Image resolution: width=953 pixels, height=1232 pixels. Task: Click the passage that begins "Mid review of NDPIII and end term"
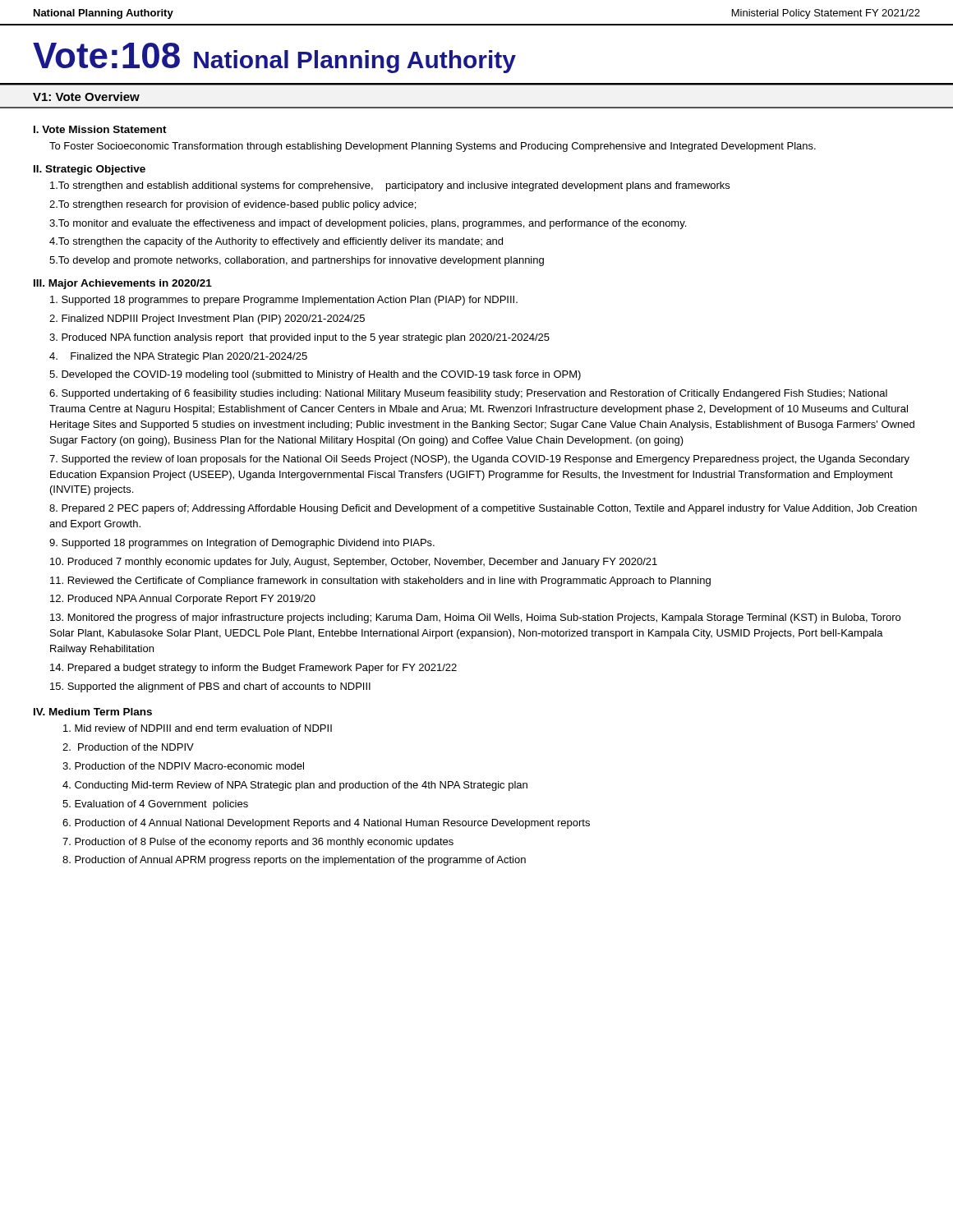click(x=197, y=728)
